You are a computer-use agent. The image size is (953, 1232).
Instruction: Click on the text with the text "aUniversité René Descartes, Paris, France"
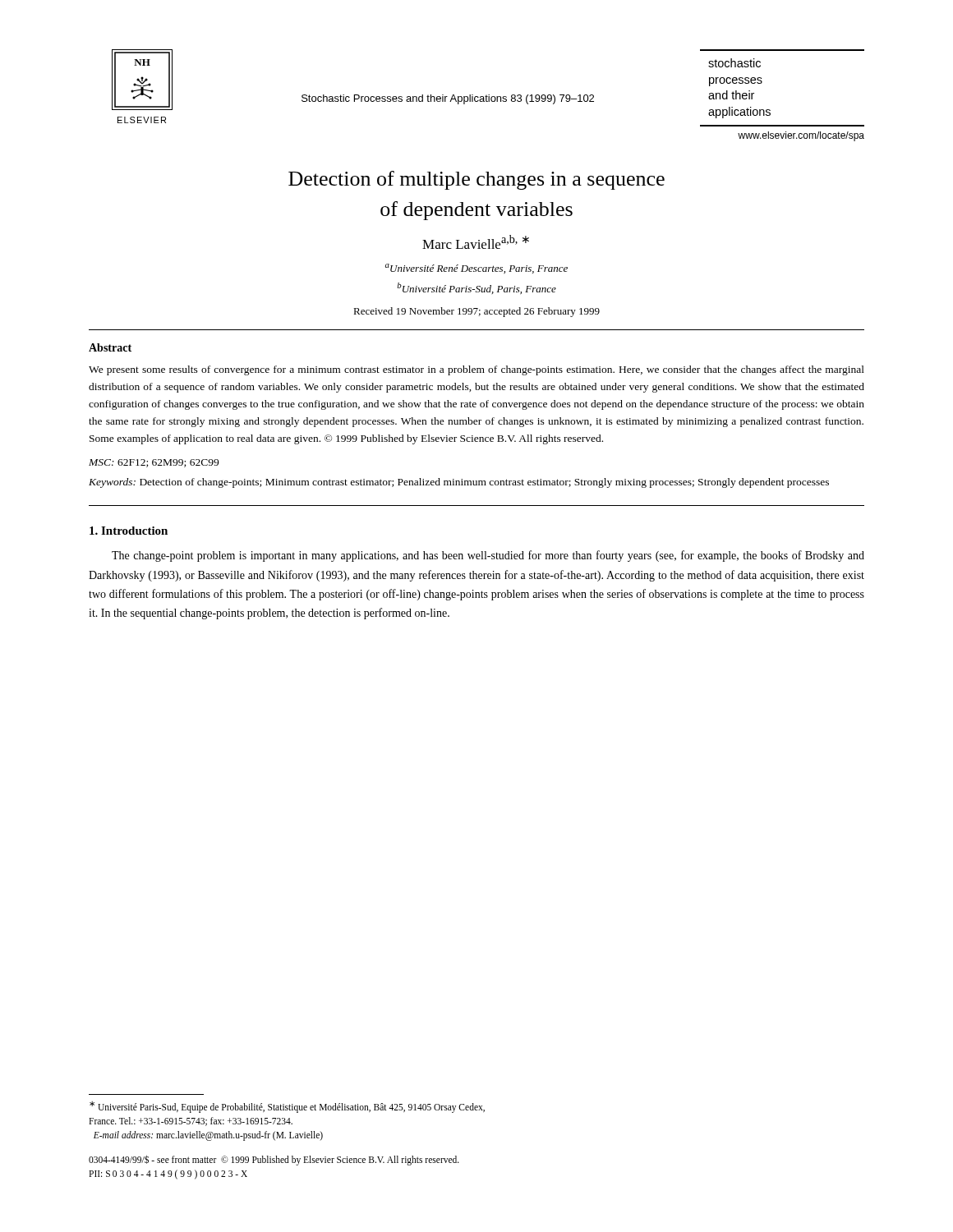[x=476, y=267]
